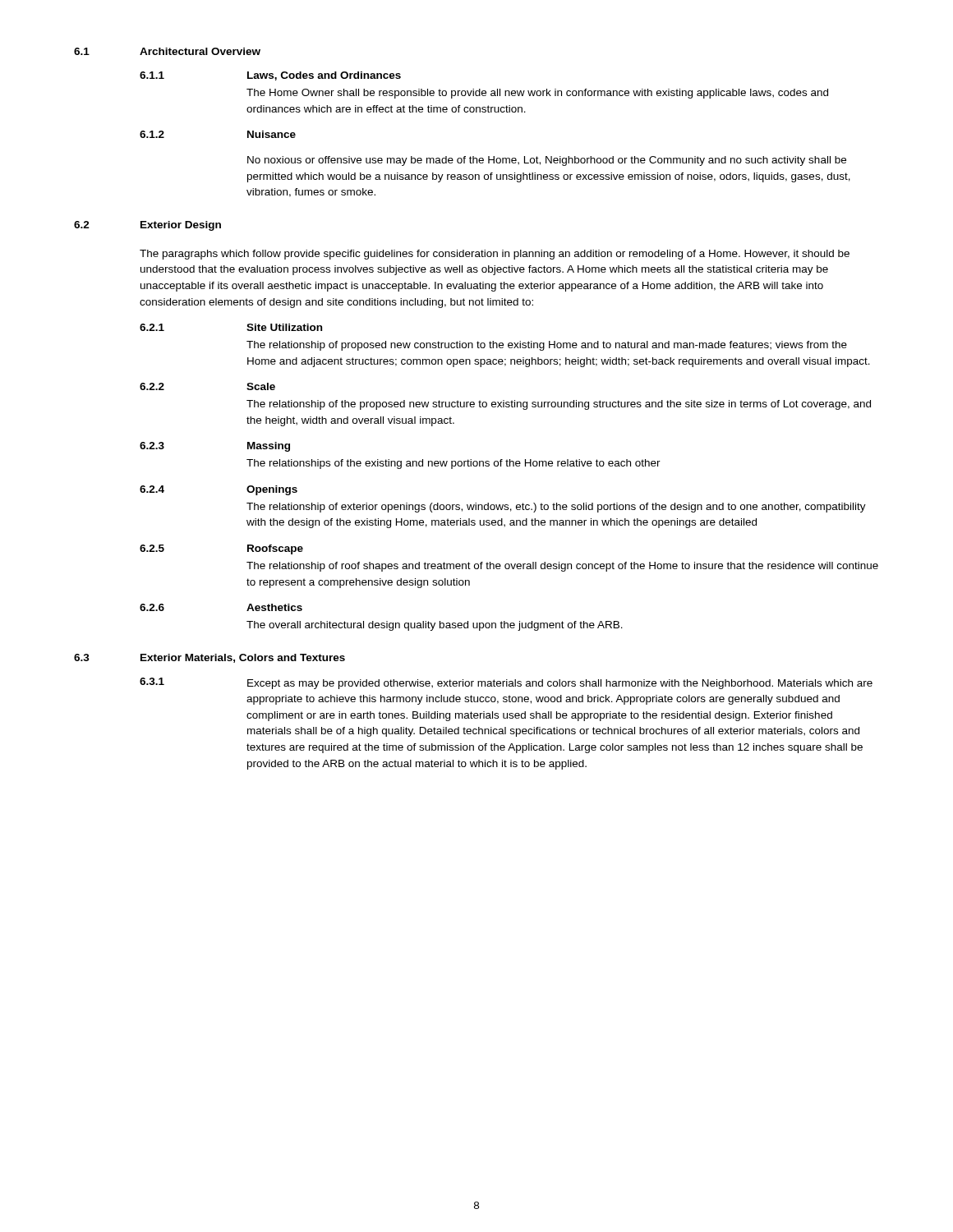The image size is (953, 1232).
Task: Click on the section header that says "6.2.5 Roofscape"
Action: [x=152, y=549]
